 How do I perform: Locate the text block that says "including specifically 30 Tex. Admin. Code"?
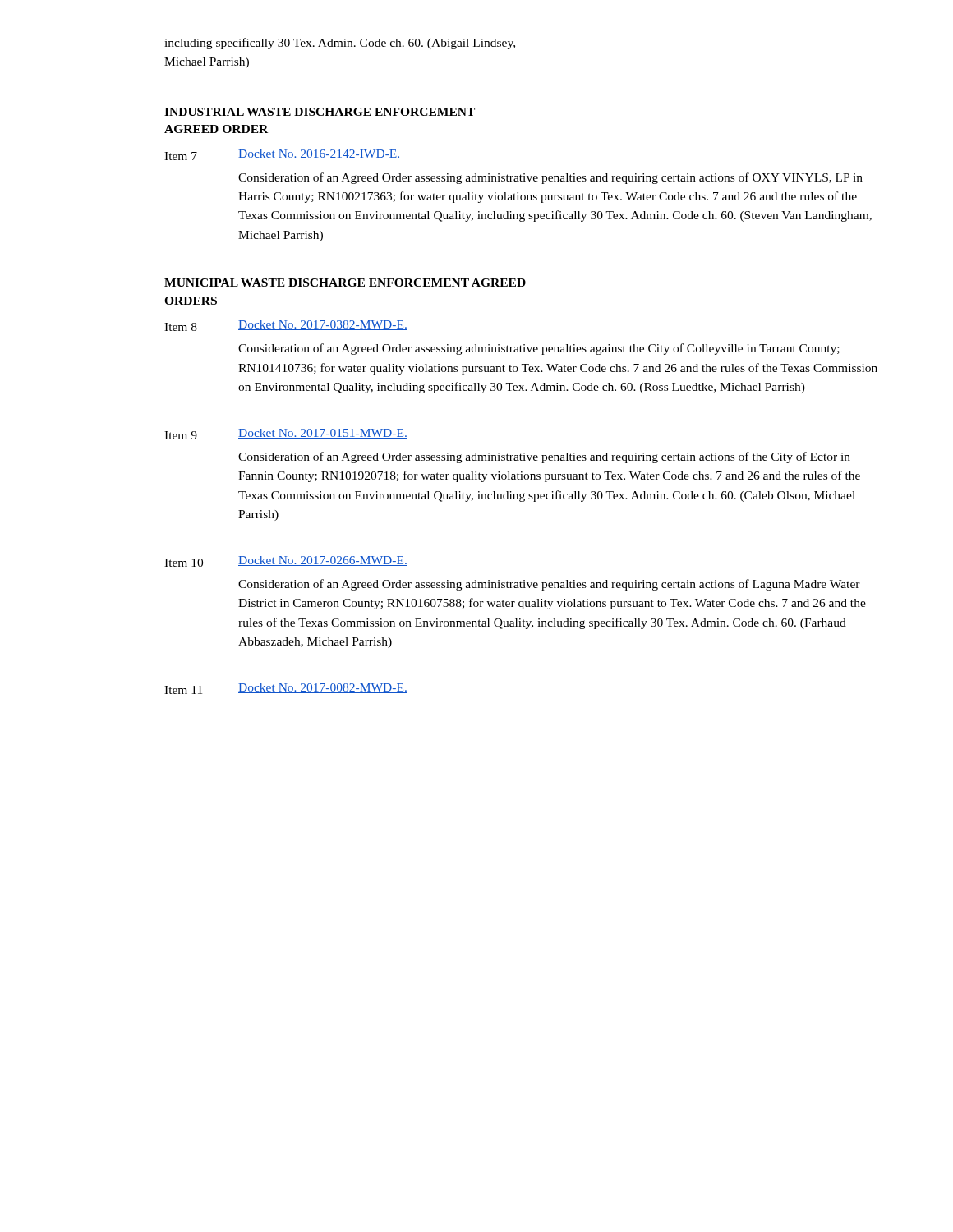340,52
